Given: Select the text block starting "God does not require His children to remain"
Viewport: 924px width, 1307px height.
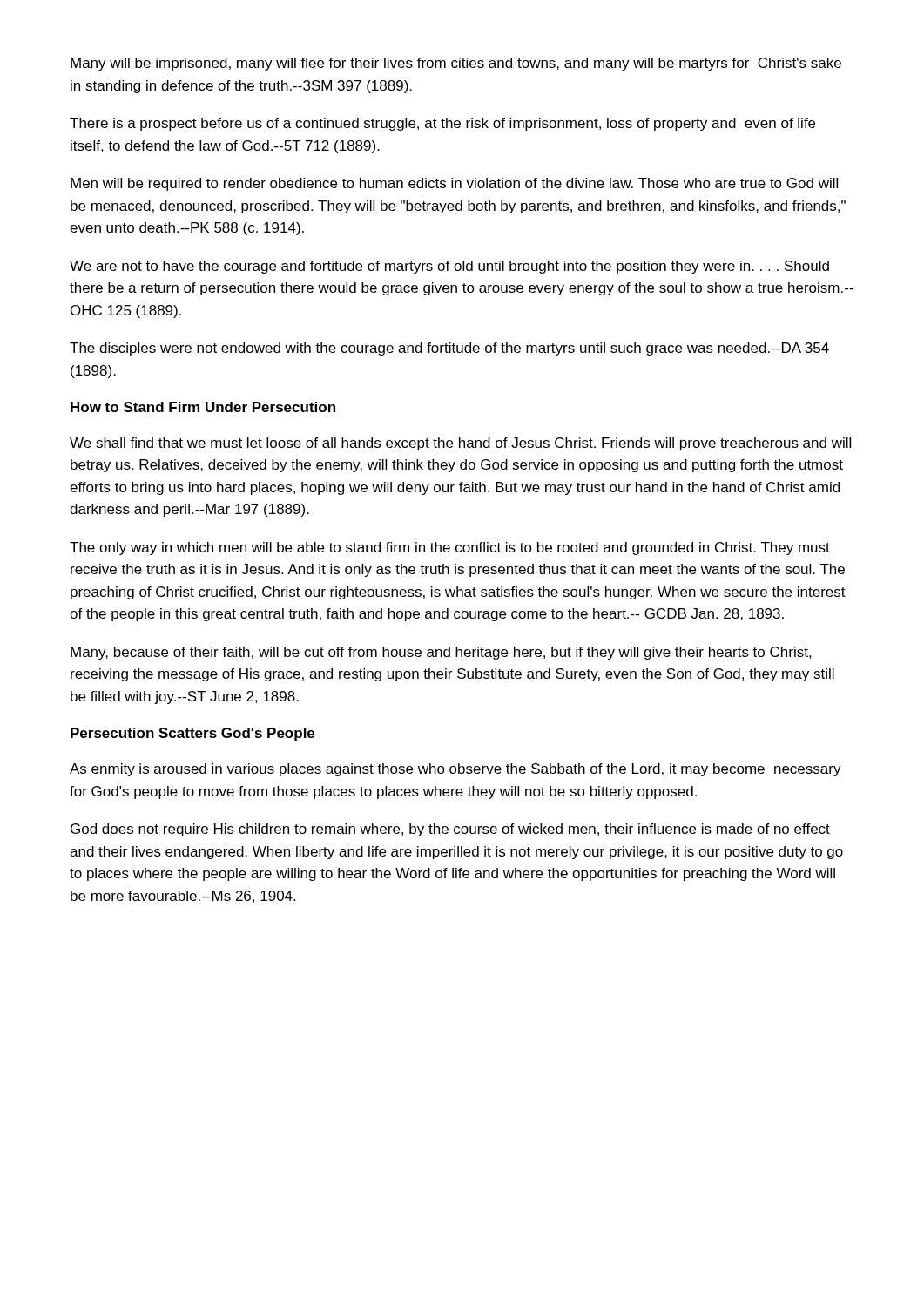Looking at the screenshot, I should [456, 862].
